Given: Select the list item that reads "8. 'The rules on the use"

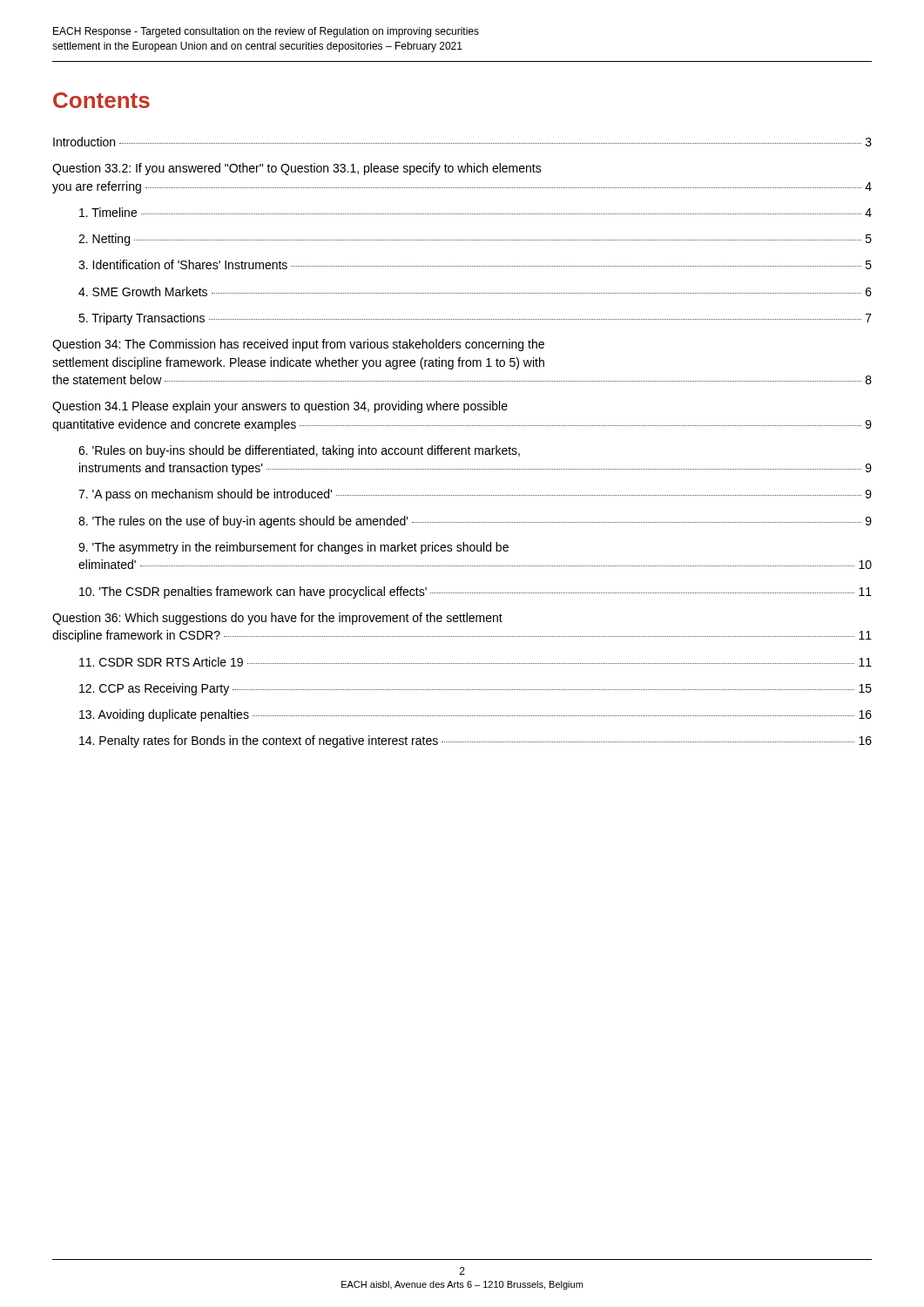Looking at the screenshot, I should click(475, 521).
